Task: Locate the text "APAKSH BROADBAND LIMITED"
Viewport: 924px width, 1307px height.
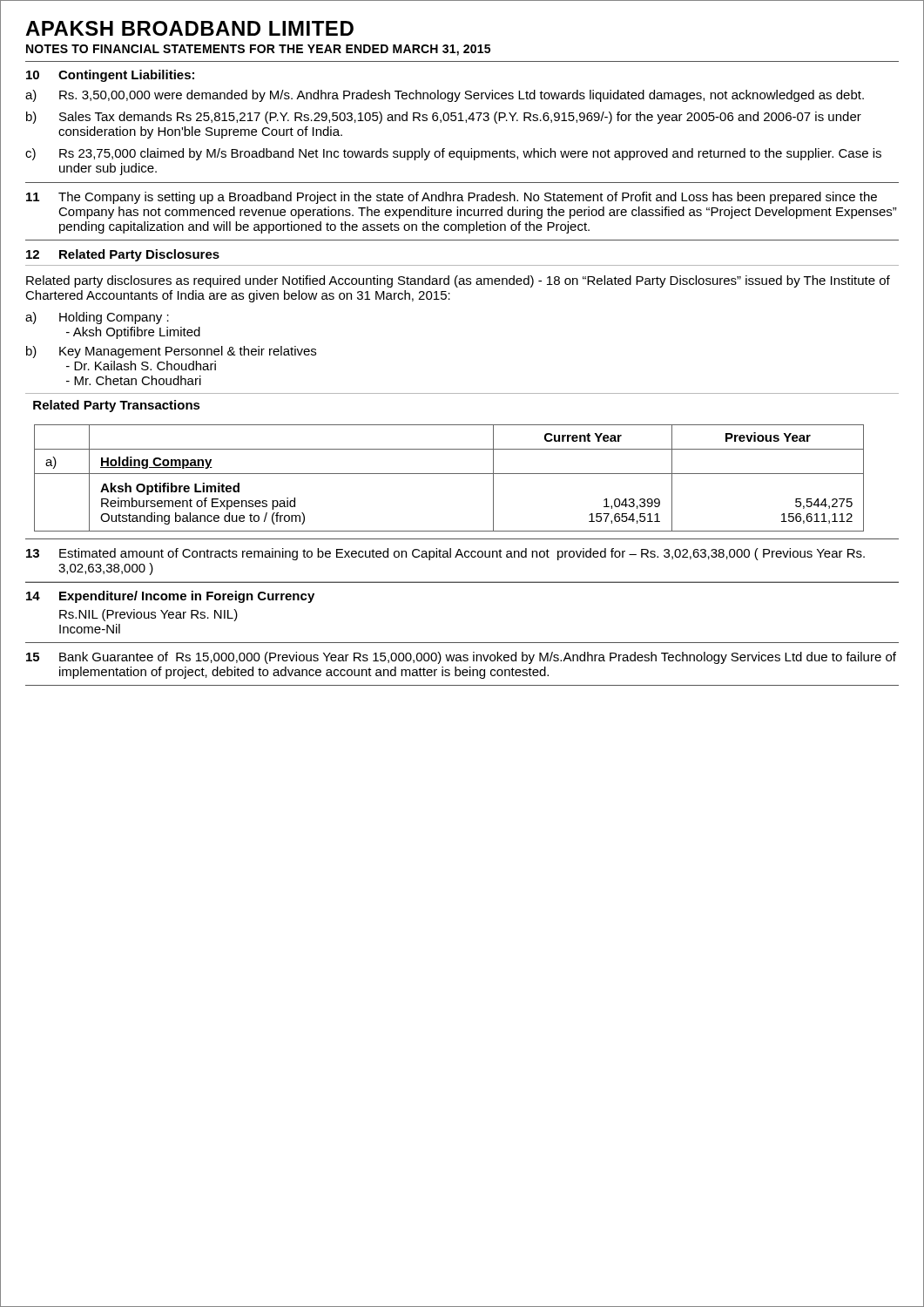Action: coord(190,28)
